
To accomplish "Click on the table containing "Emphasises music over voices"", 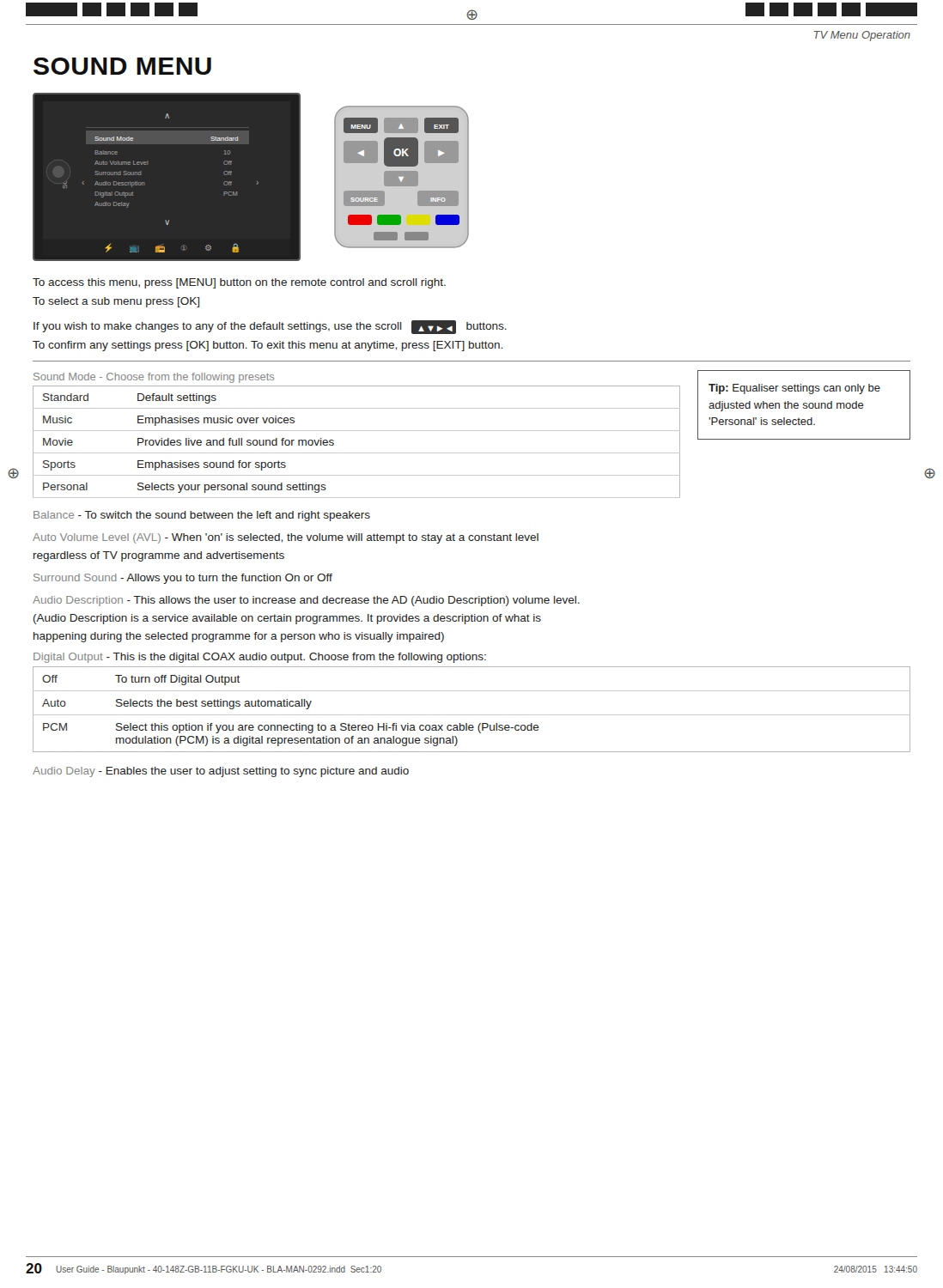I will click(x=356, y=442).
